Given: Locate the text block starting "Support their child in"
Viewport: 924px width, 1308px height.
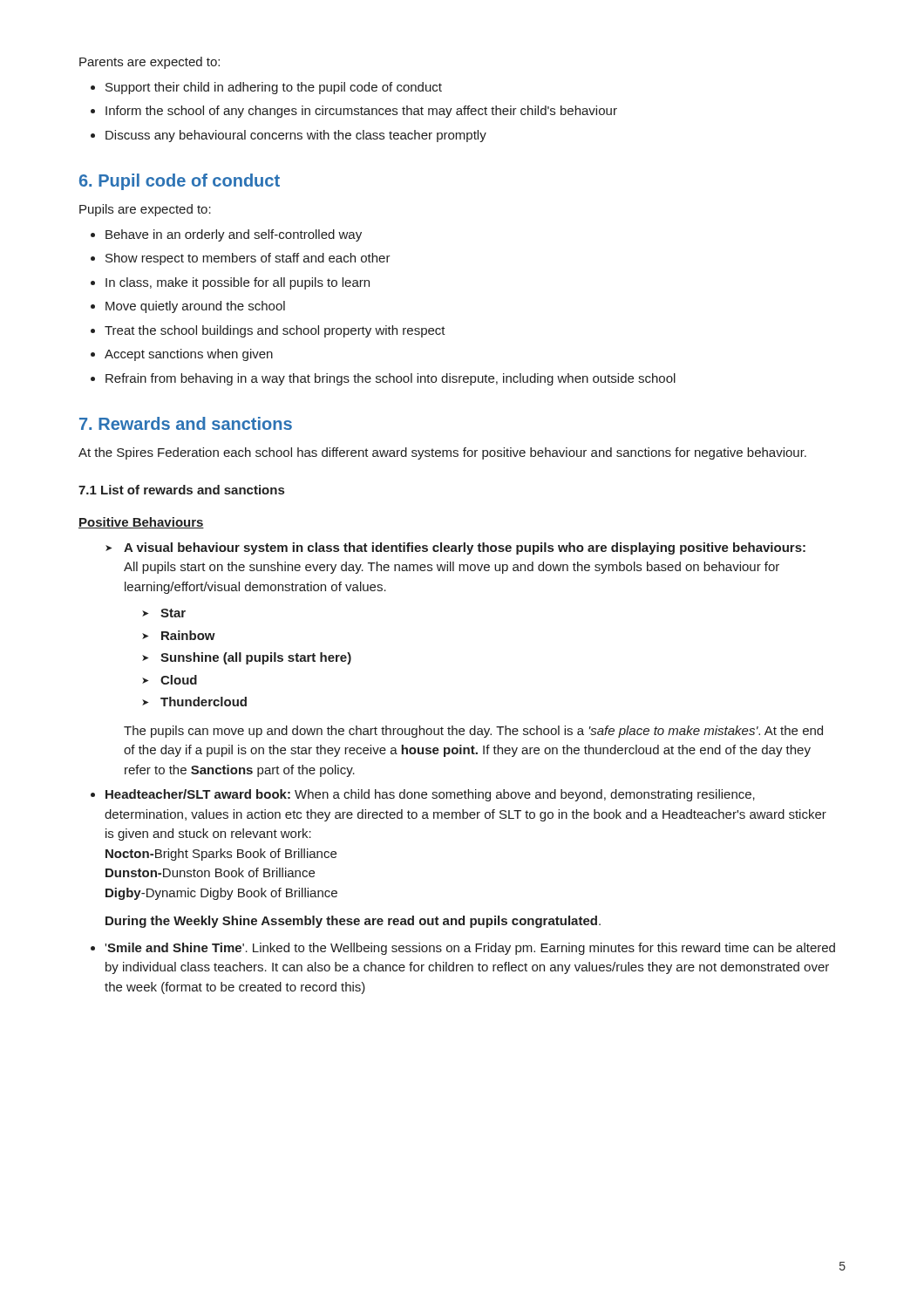Looking at the screenshot, I should click(273, 86).
